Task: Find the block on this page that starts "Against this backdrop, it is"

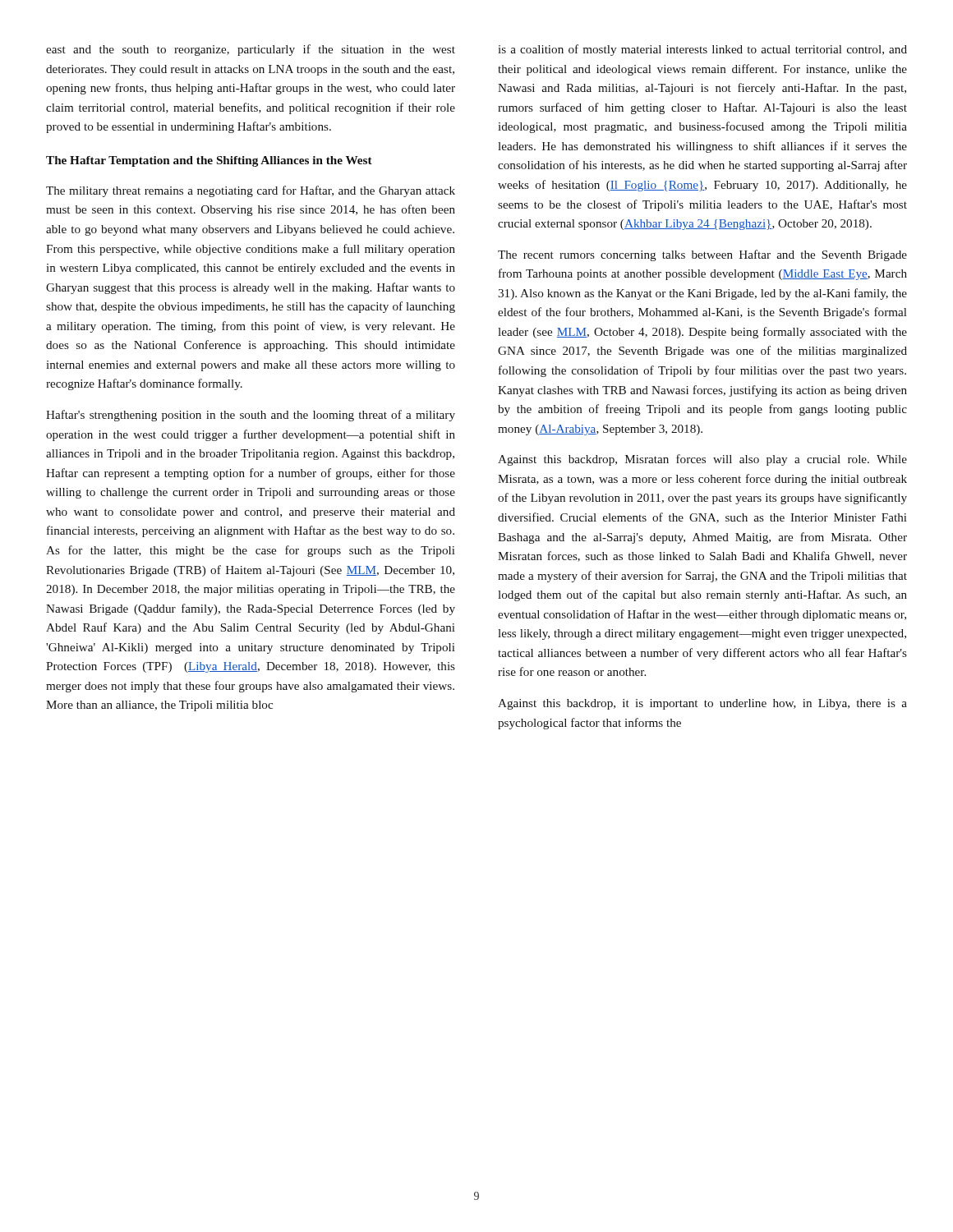Action: pyautogui.click(x=702, y=713)
